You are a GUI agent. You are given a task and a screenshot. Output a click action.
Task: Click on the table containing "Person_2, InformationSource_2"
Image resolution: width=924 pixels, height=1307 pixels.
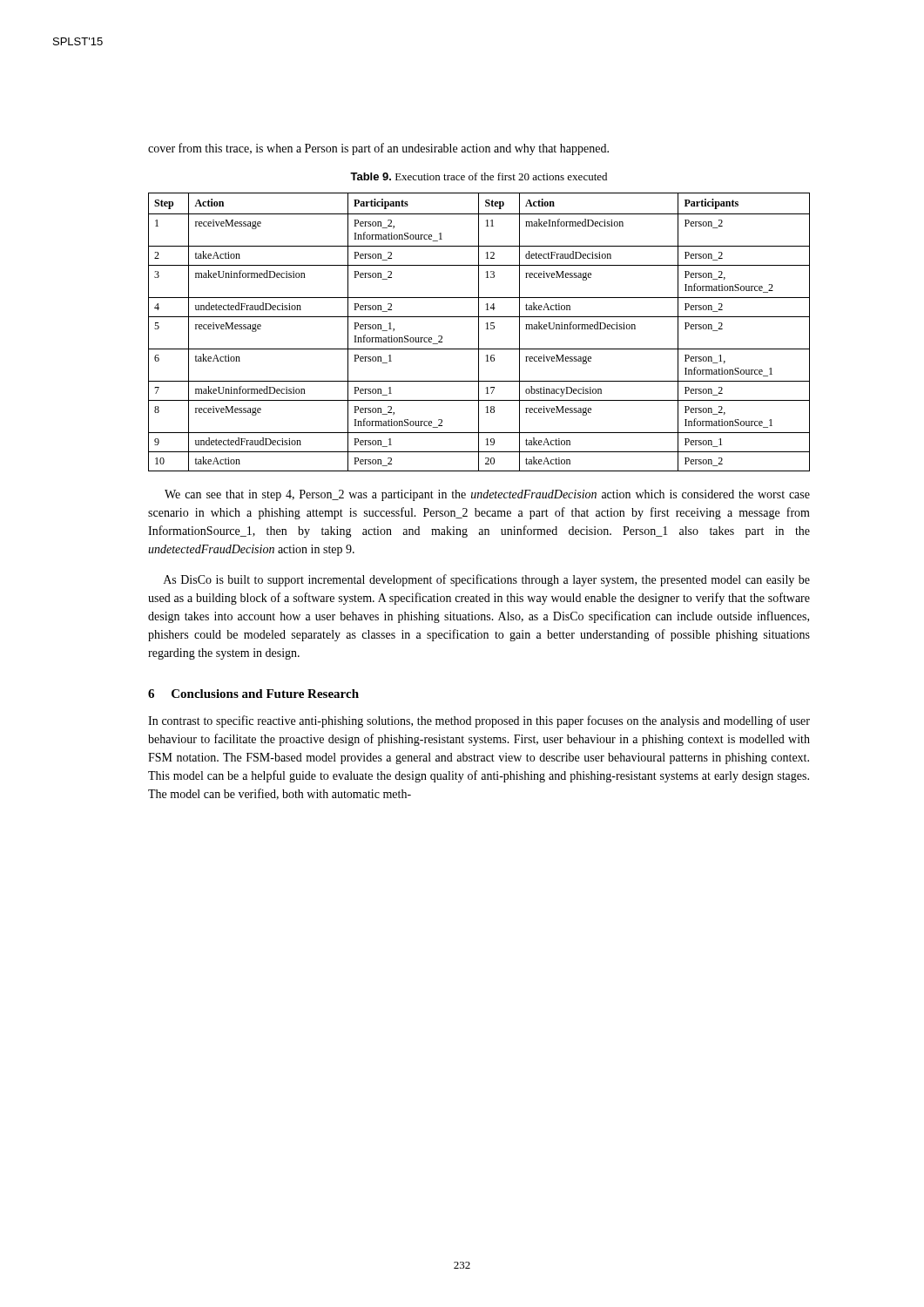pos(479,332)
